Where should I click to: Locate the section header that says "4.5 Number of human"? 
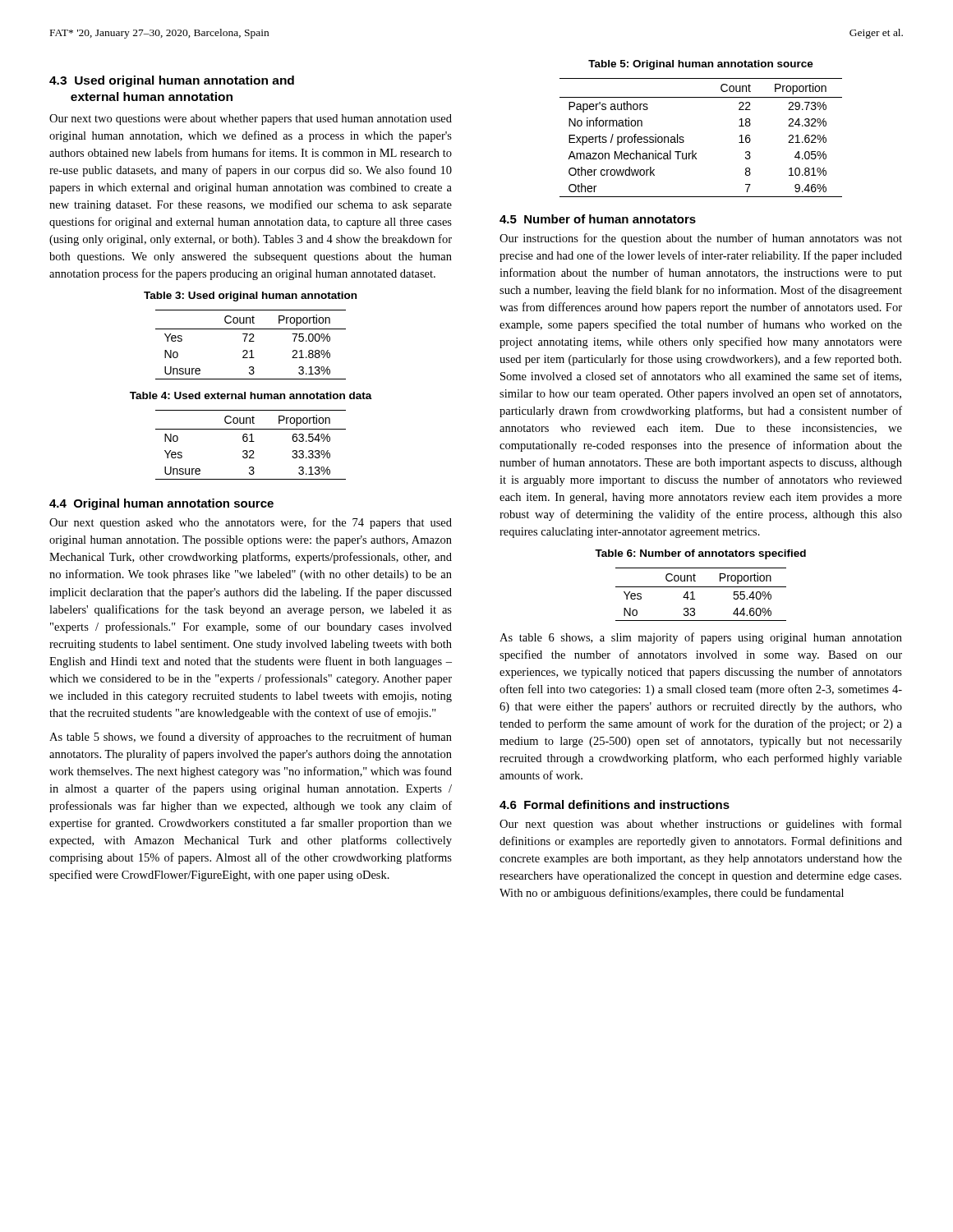coord(598,219)
